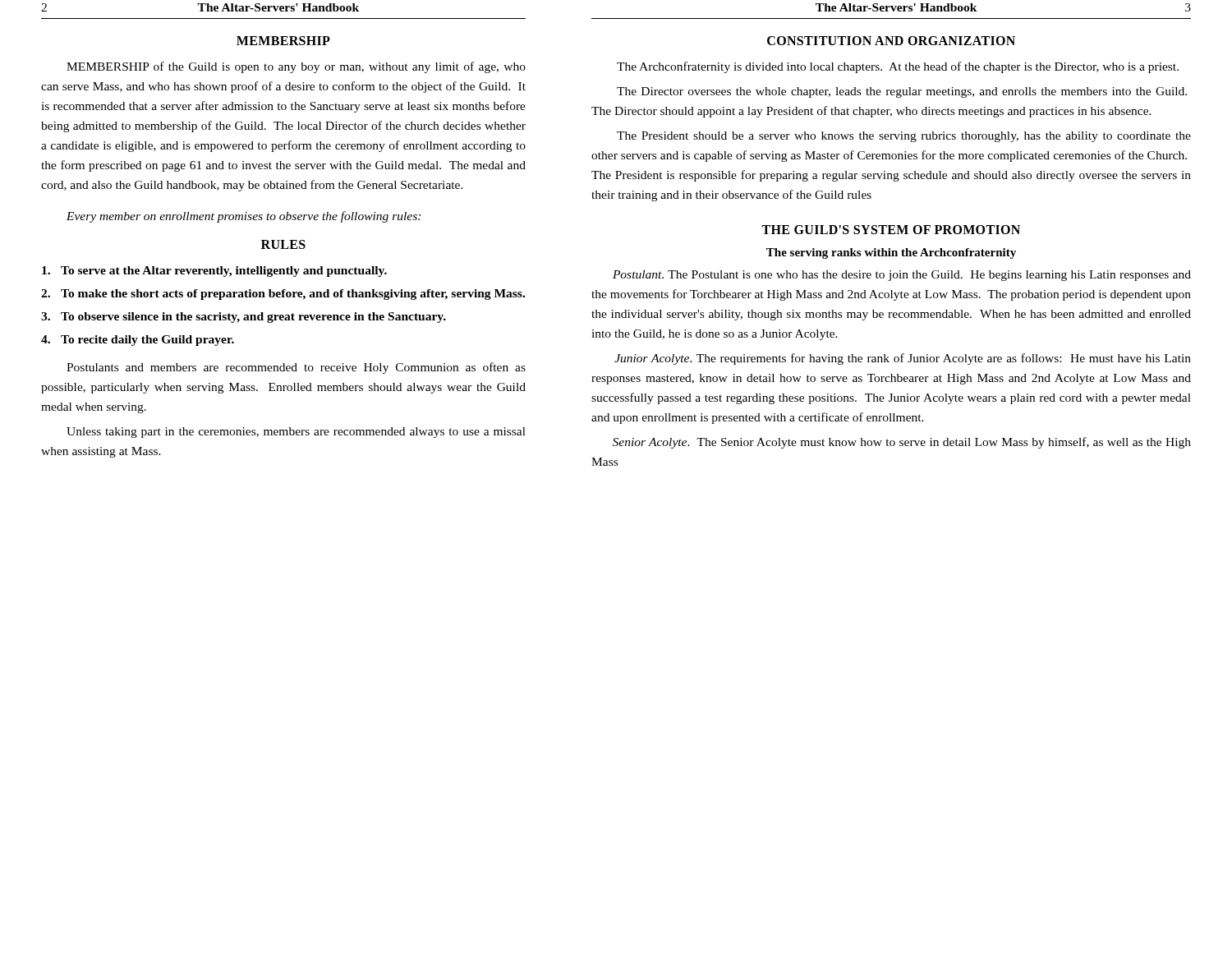Click on the text block with the text "The Director oversees the whole chapter, leads"
The height and width of the screenshot is (953, 1232).
891,101
